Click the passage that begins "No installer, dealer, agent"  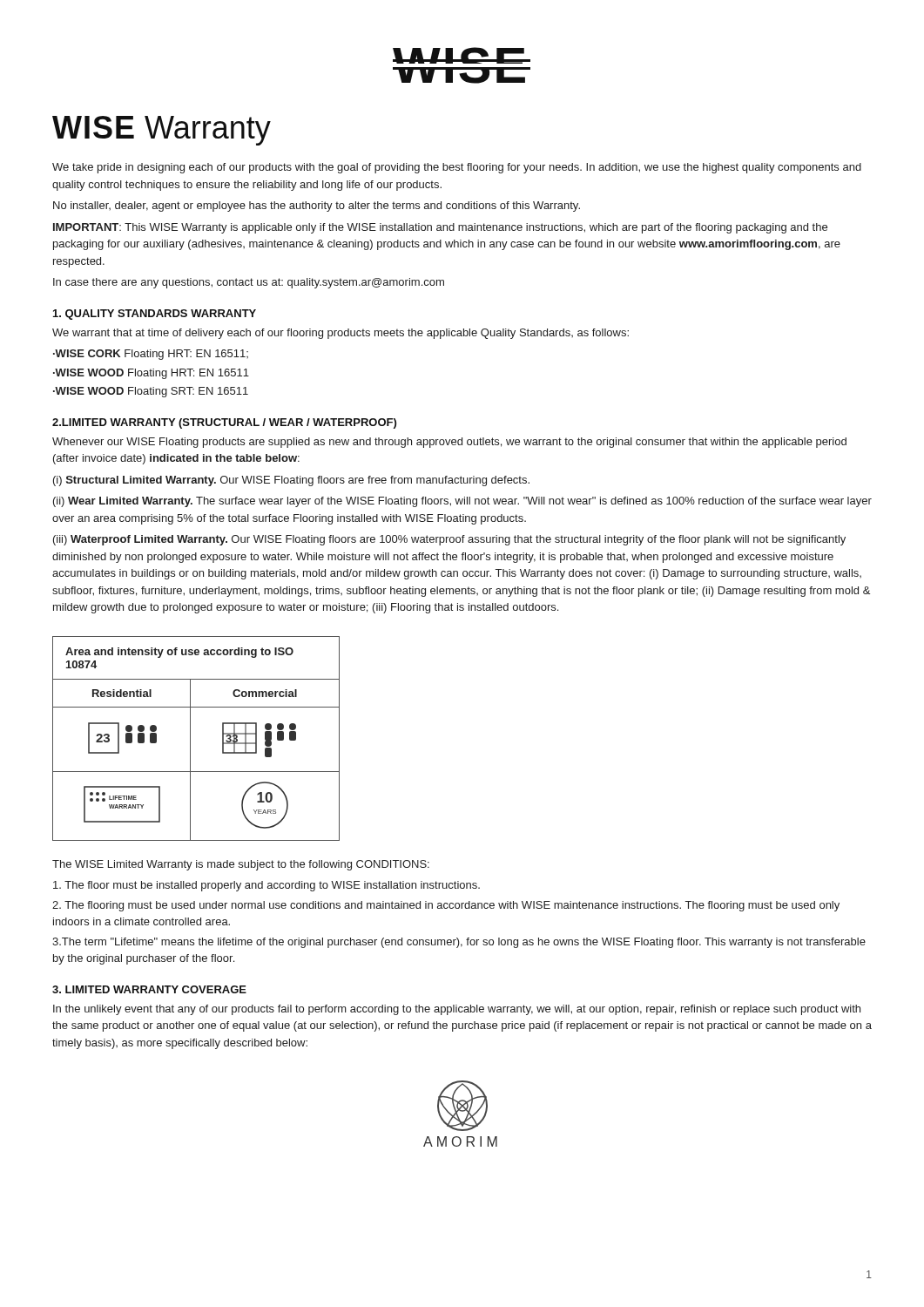(317, 205)
